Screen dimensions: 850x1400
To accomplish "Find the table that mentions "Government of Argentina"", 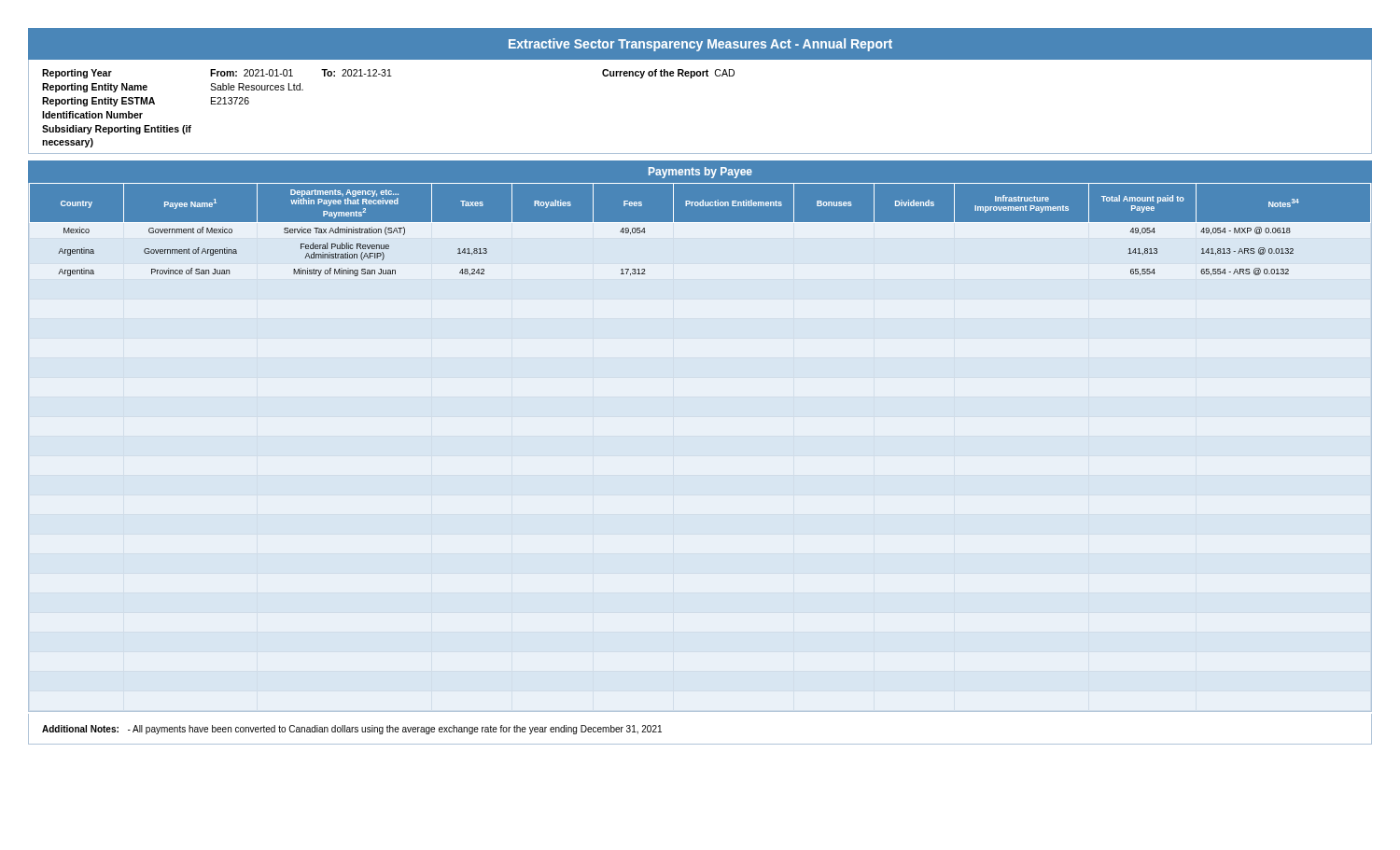I will 700,447.
